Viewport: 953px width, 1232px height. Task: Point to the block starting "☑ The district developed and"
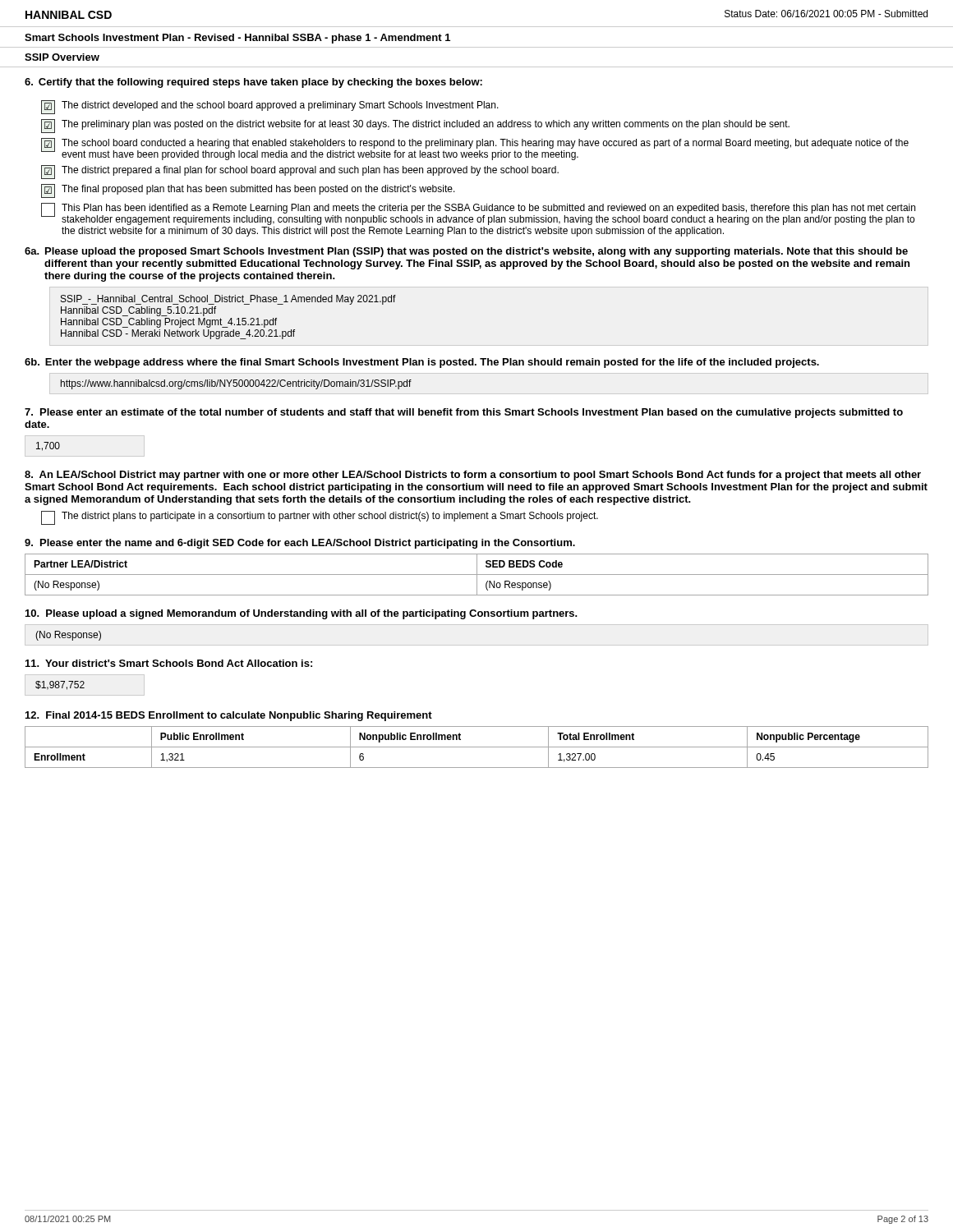coord(270,107)
